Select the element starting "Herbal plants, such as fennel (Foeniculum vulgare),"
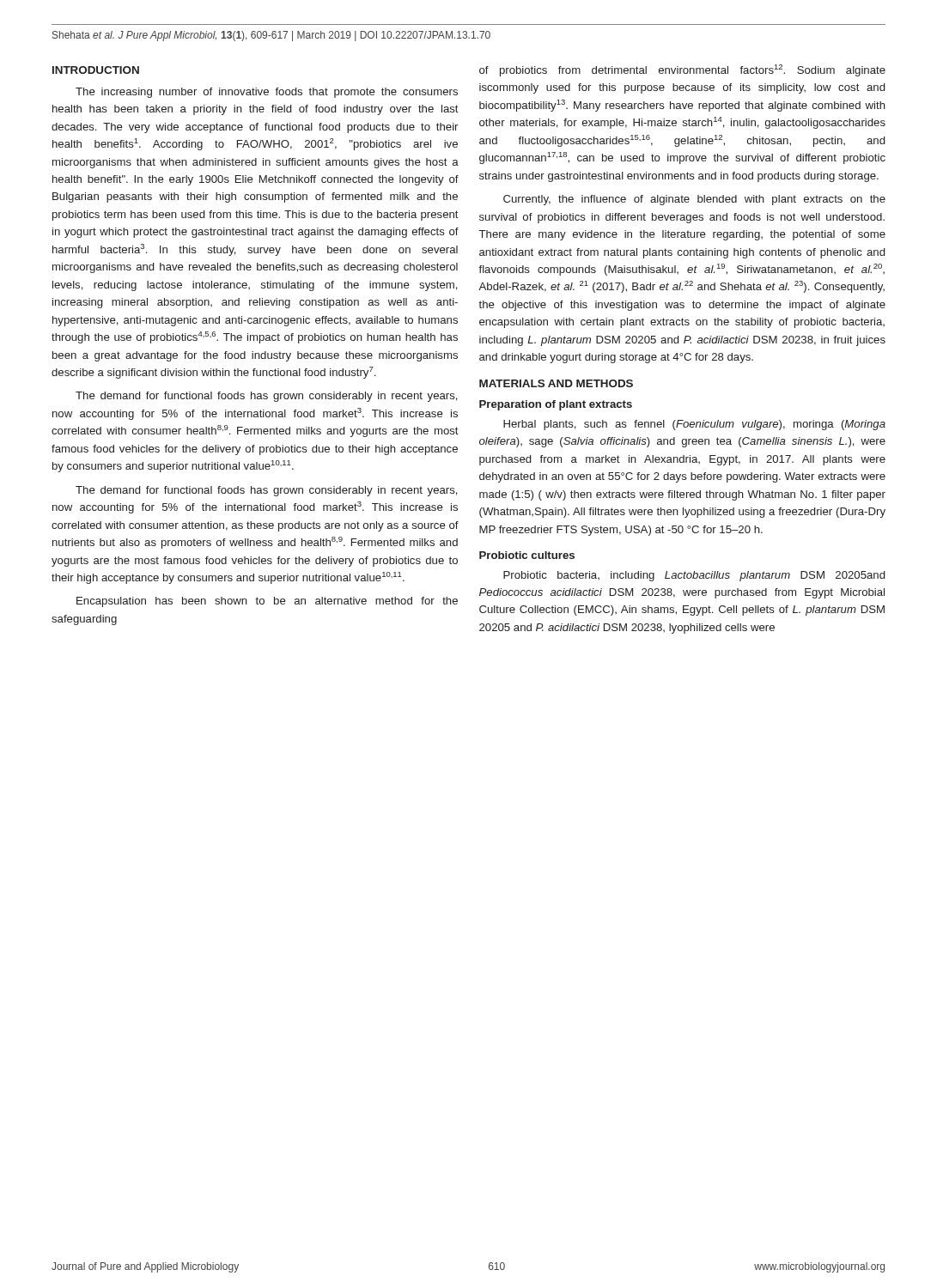 coord(682,476)
